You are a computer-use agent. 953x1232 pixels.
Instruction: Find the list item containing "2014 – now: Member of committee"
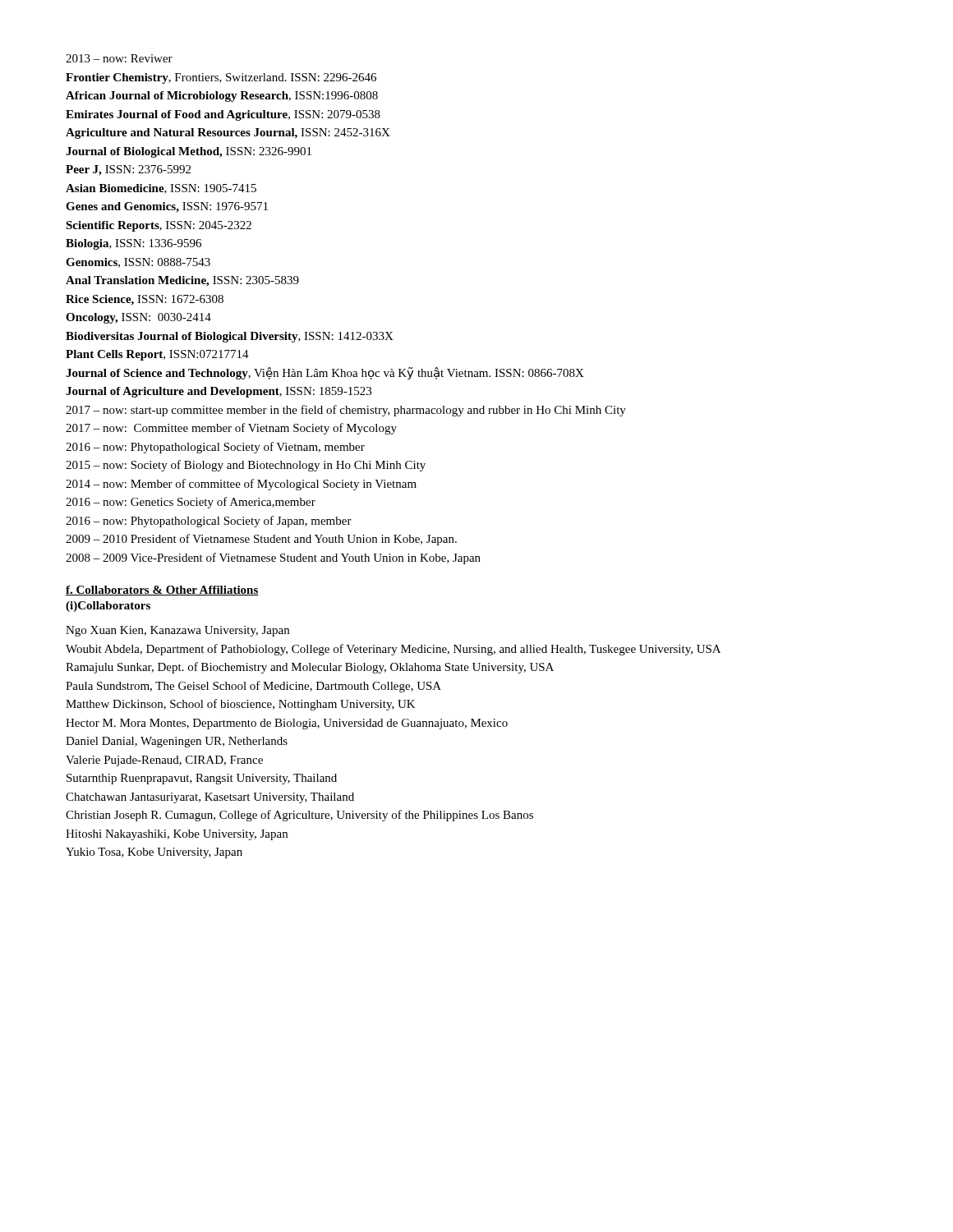[241, 483]
